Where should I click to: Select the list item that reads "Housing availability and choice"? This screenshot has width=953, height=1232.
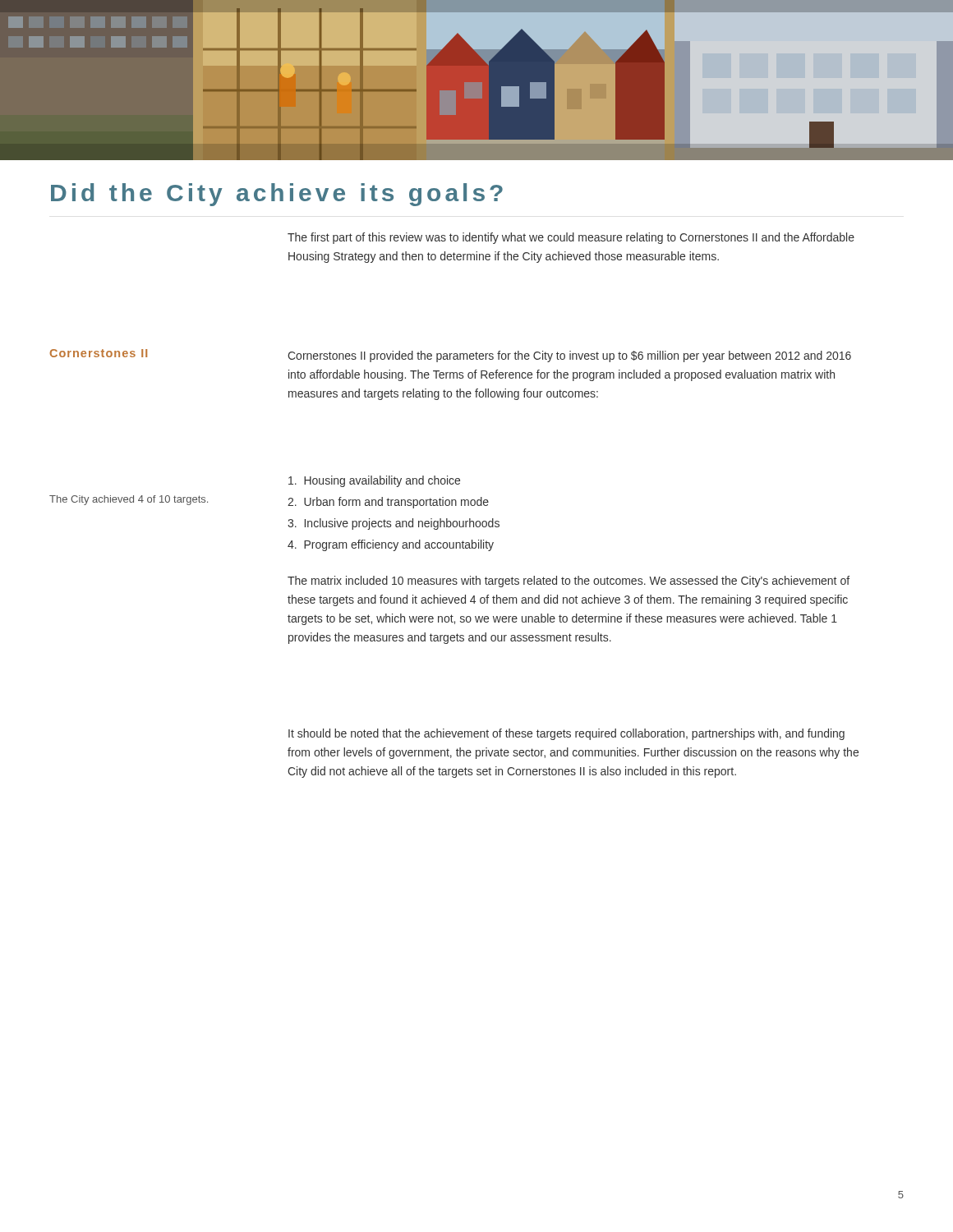pyautogui.click(x=374, y=480)
